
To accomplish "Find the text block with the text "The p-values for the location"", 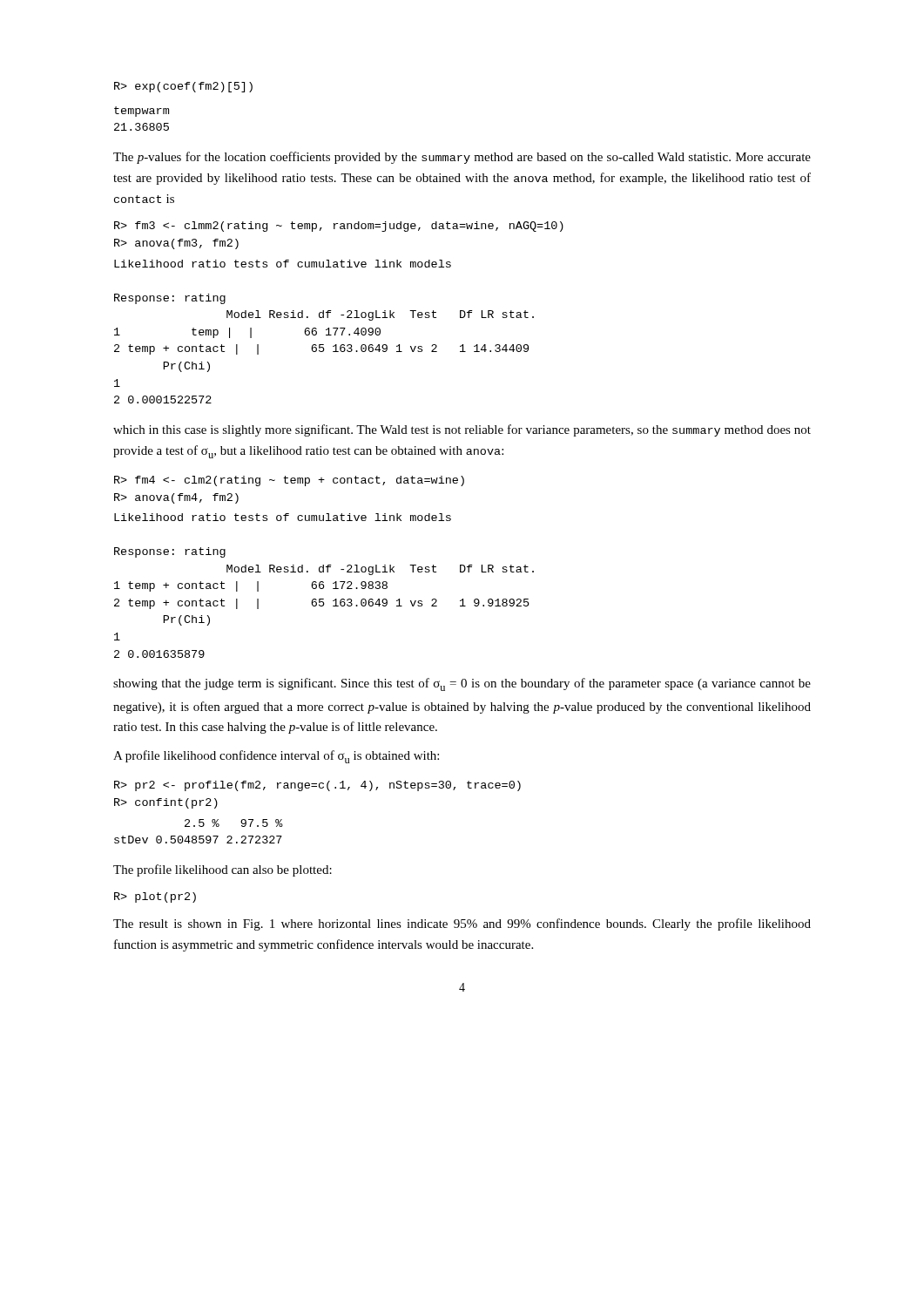I will 462,178.
